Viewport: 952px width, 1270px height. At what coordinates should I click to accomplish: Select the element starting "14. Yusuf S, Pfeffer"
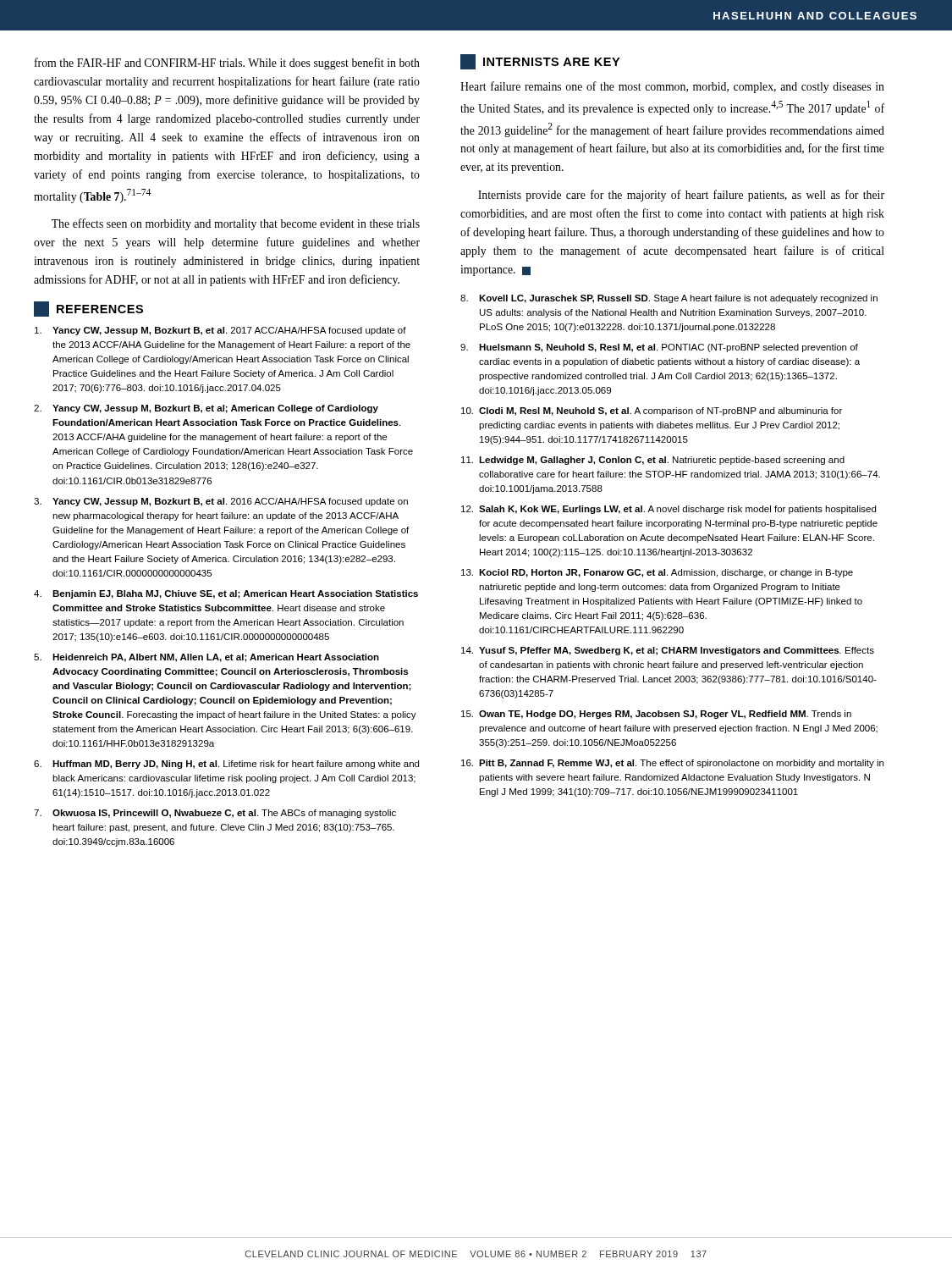pos(672,672)
